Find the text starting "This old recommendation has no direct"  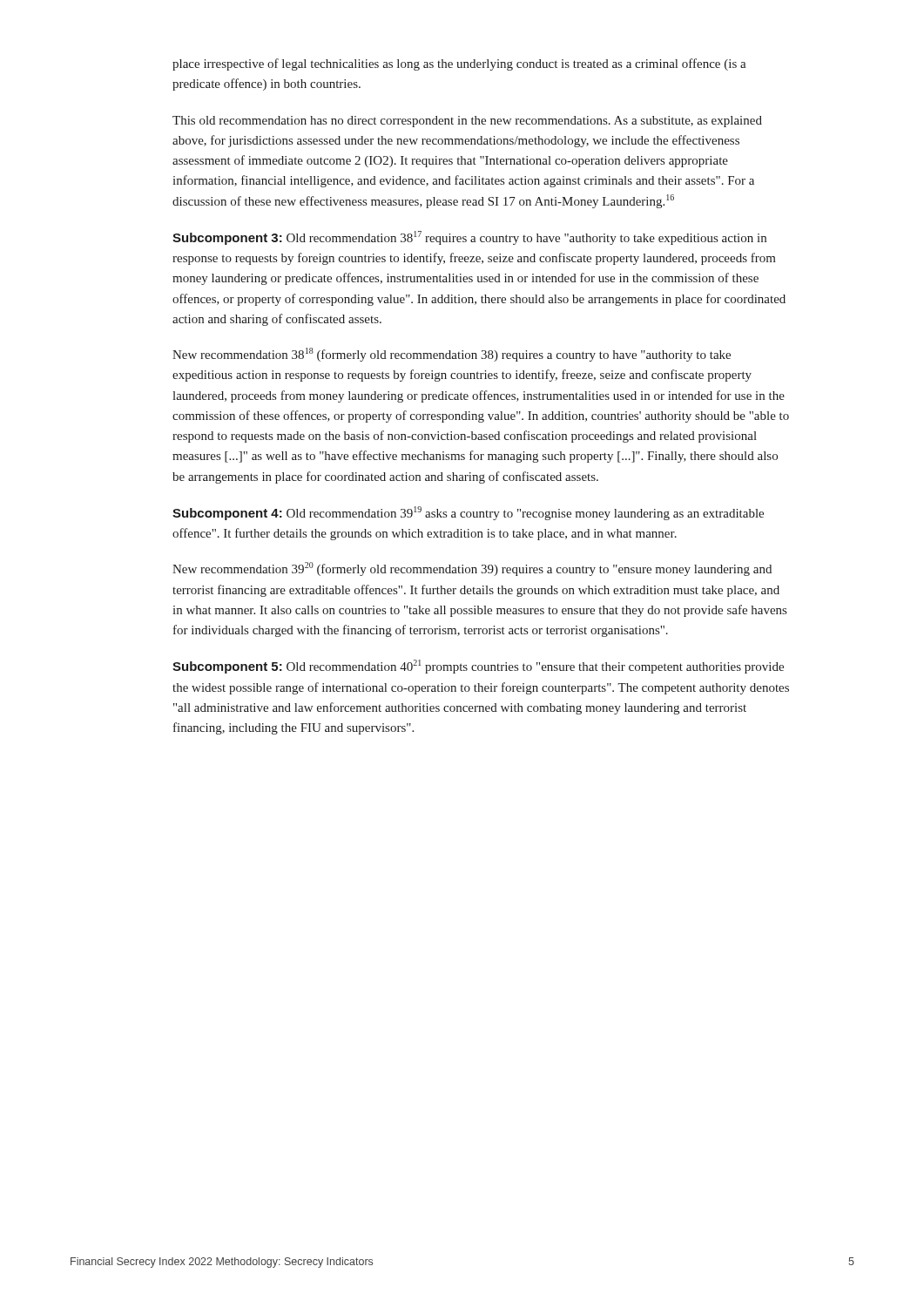tap(467, 160)
